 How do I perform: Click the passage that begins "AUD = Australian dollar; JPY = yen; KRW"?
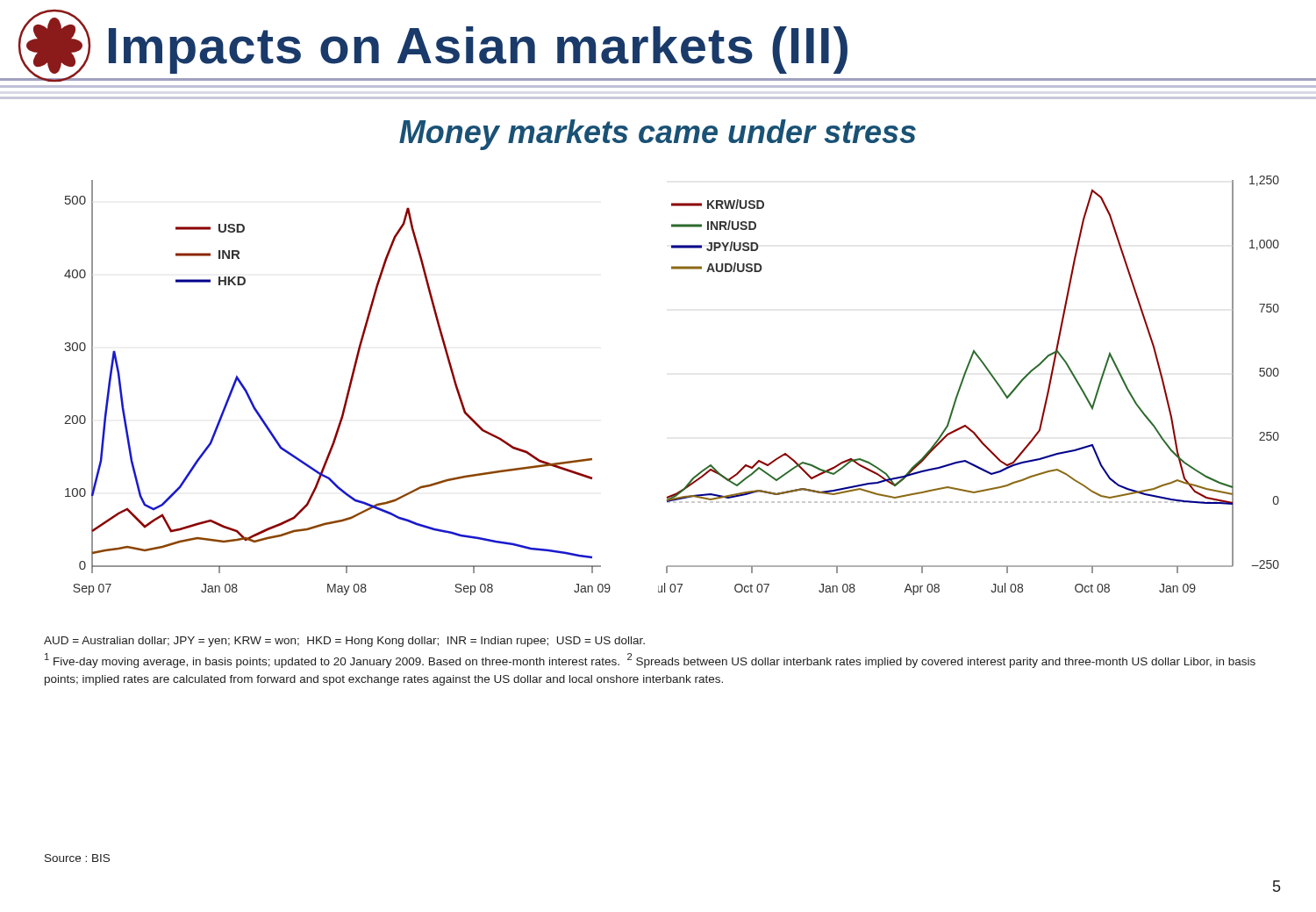pyautogui.click(x=650, y=660)
